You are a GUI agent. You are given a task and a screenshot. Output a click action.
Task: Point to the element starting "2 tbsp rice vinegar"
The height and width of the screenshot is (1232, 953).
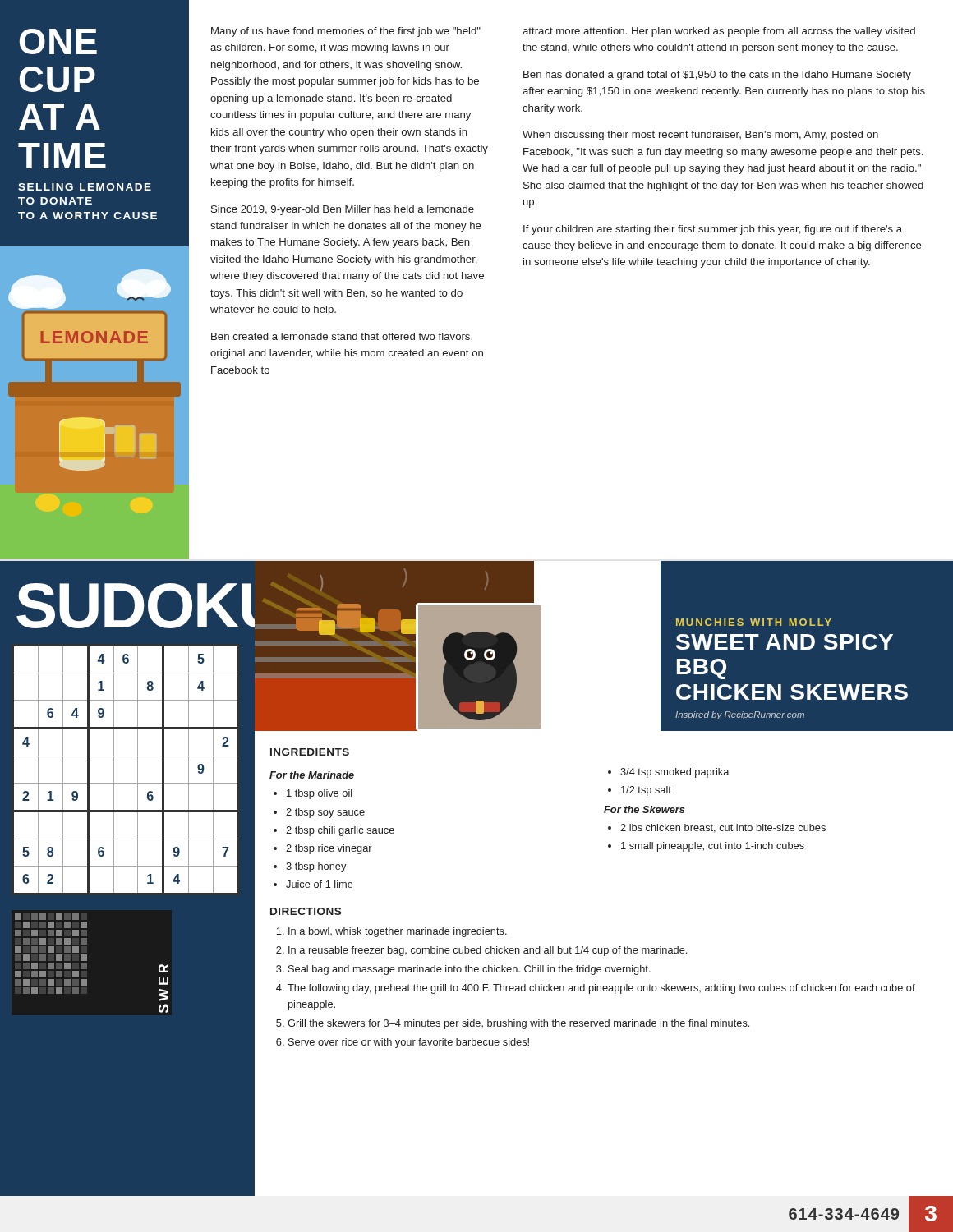pyautogui.click(x=329, y=848)
